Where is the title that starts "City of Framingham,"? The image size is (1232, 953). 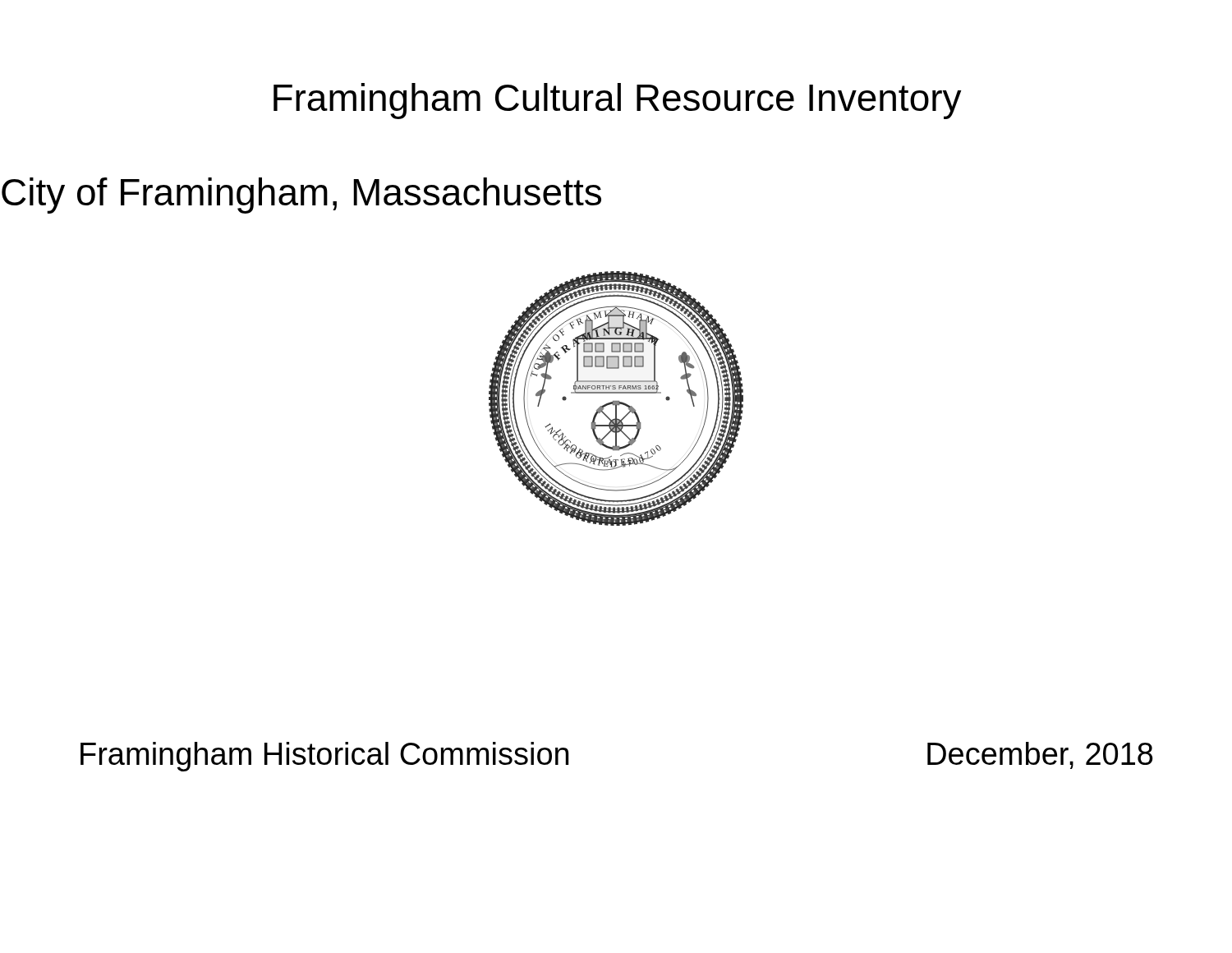pos(301,193)
